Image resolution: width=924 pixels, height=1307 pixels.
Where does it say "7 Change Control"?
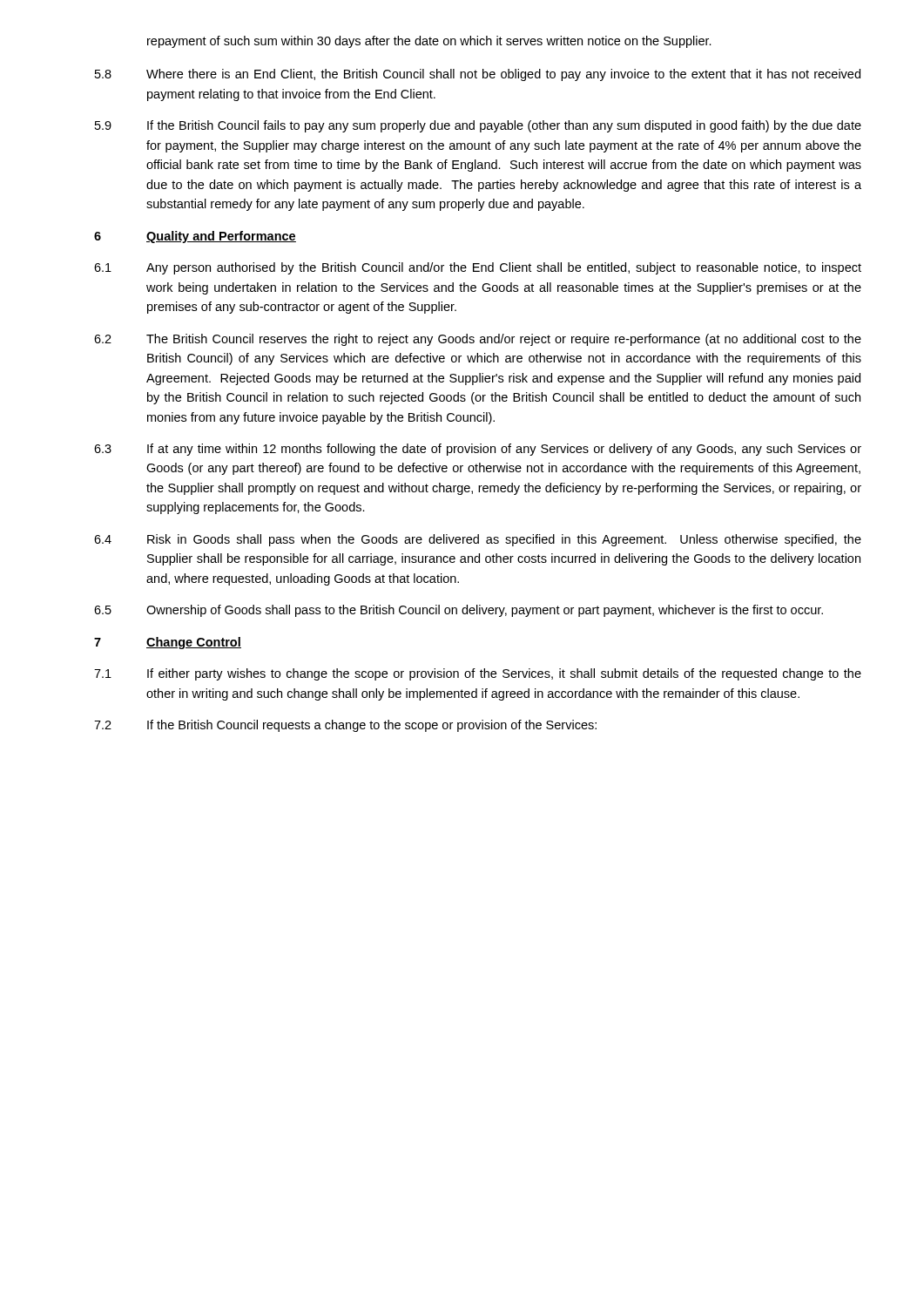[168, 642]
